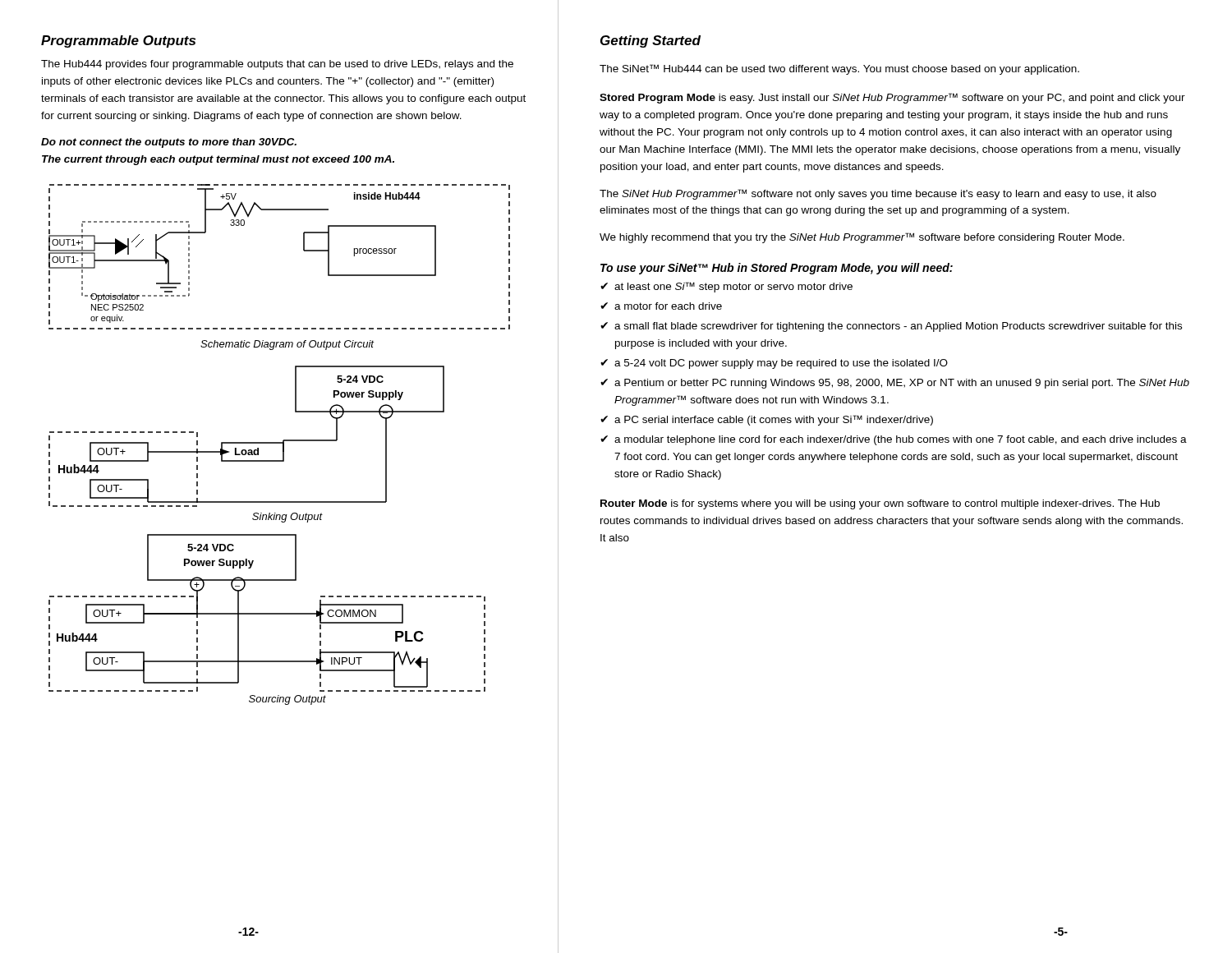Locate the block of text that opens with "We highly recommend that you try the"
This screenshot has width=1232, height=953.
pos(862,237)
